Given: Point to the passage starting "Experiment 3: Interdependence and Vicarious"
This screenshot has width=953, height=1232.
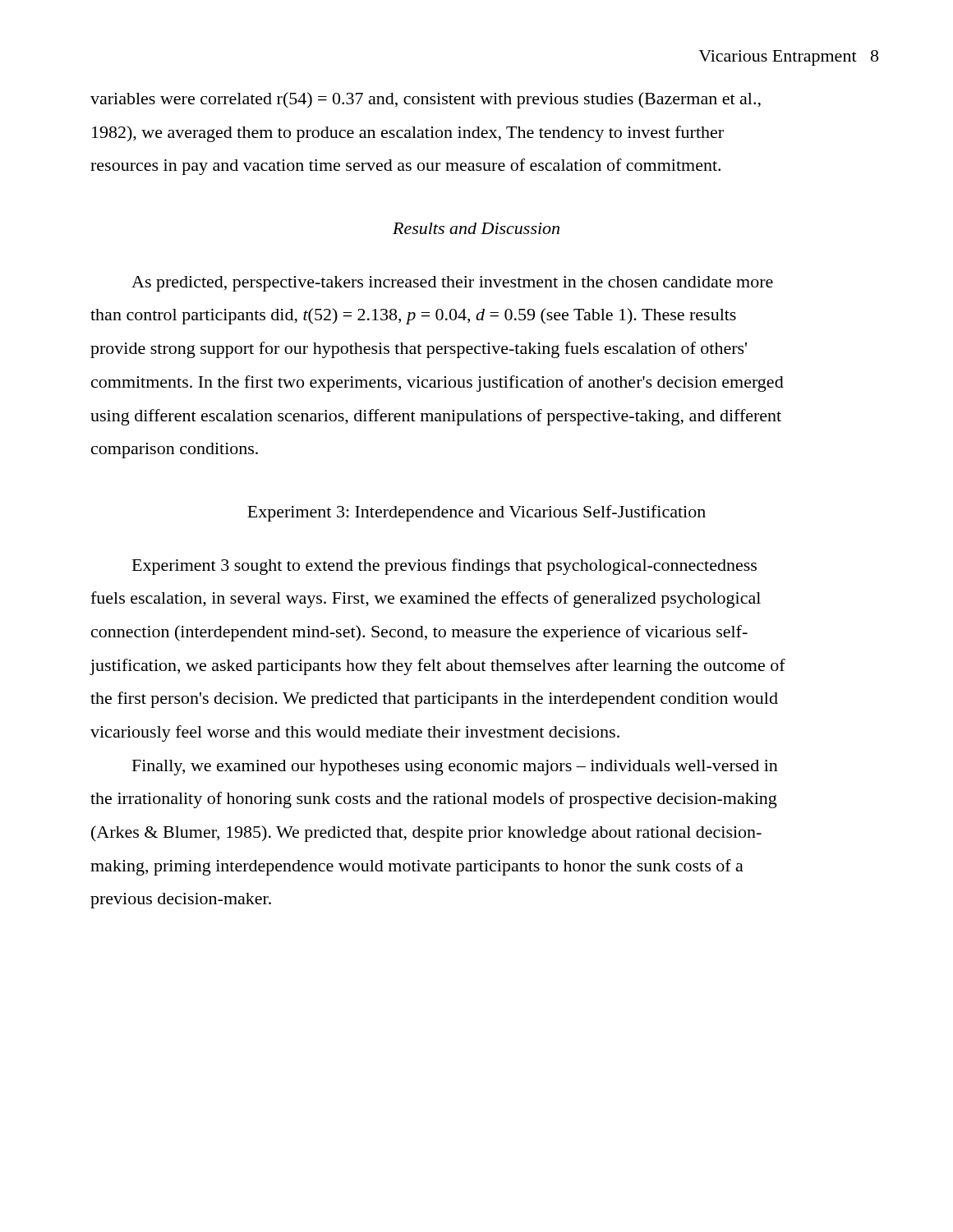Looking at the screenshot, I should 476,511.
